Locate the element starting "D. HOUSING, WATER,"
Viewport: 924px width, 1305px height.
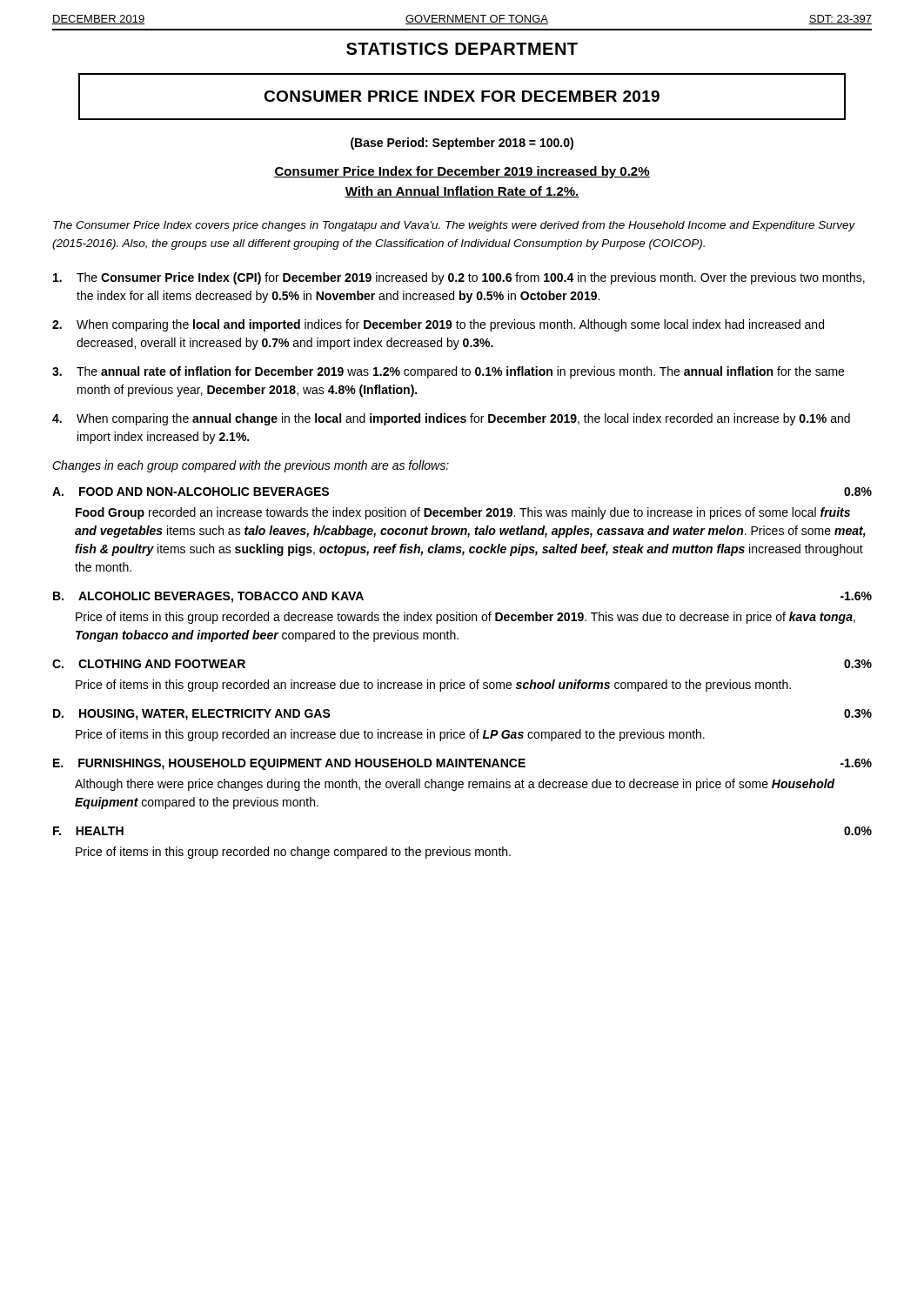coord(202,715)
